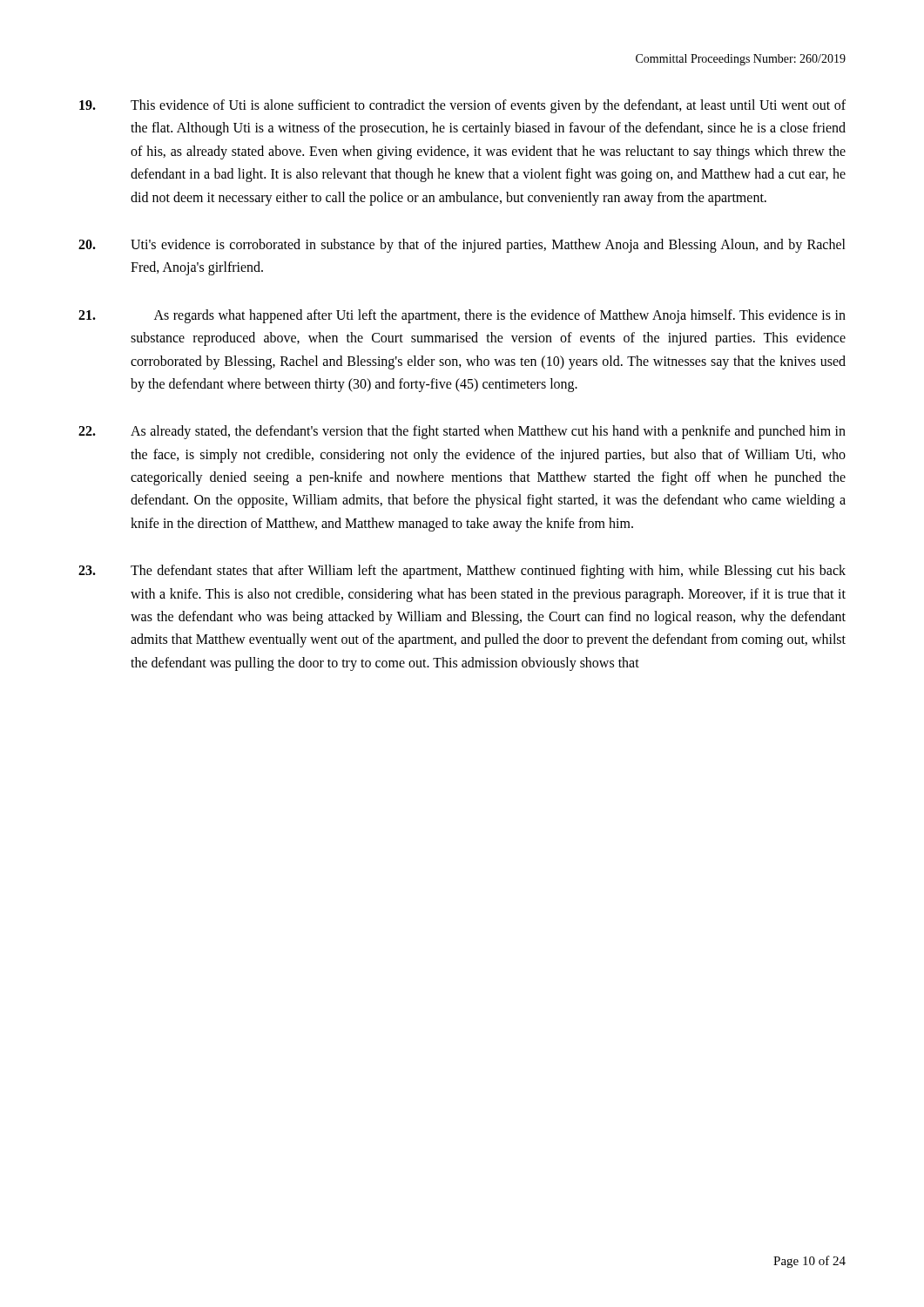Navigate to the text starting "20. Uti's evidence is corroborated"

[462, 256]
